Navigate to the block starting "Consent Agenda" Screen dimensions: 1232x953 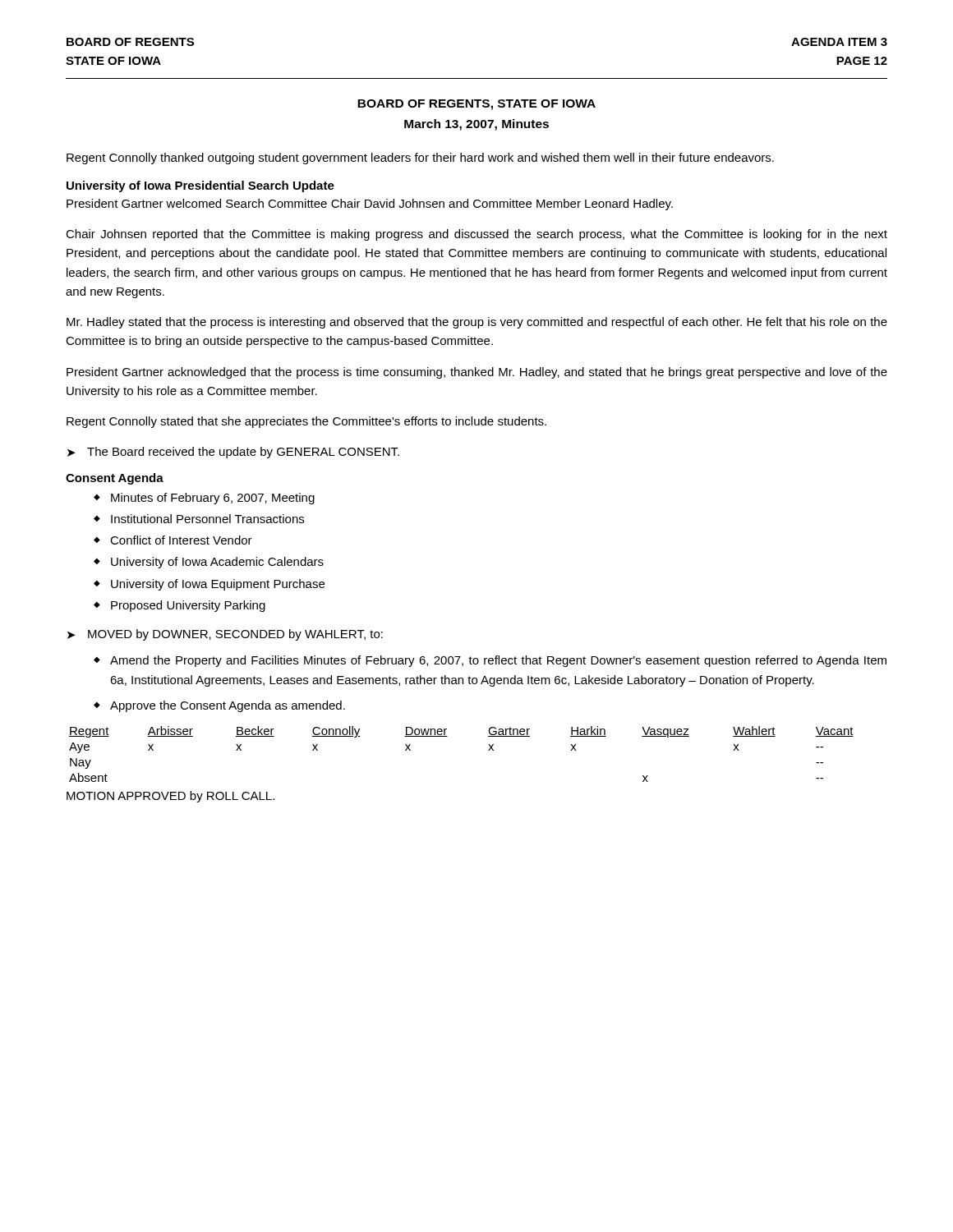pos(114,477)
